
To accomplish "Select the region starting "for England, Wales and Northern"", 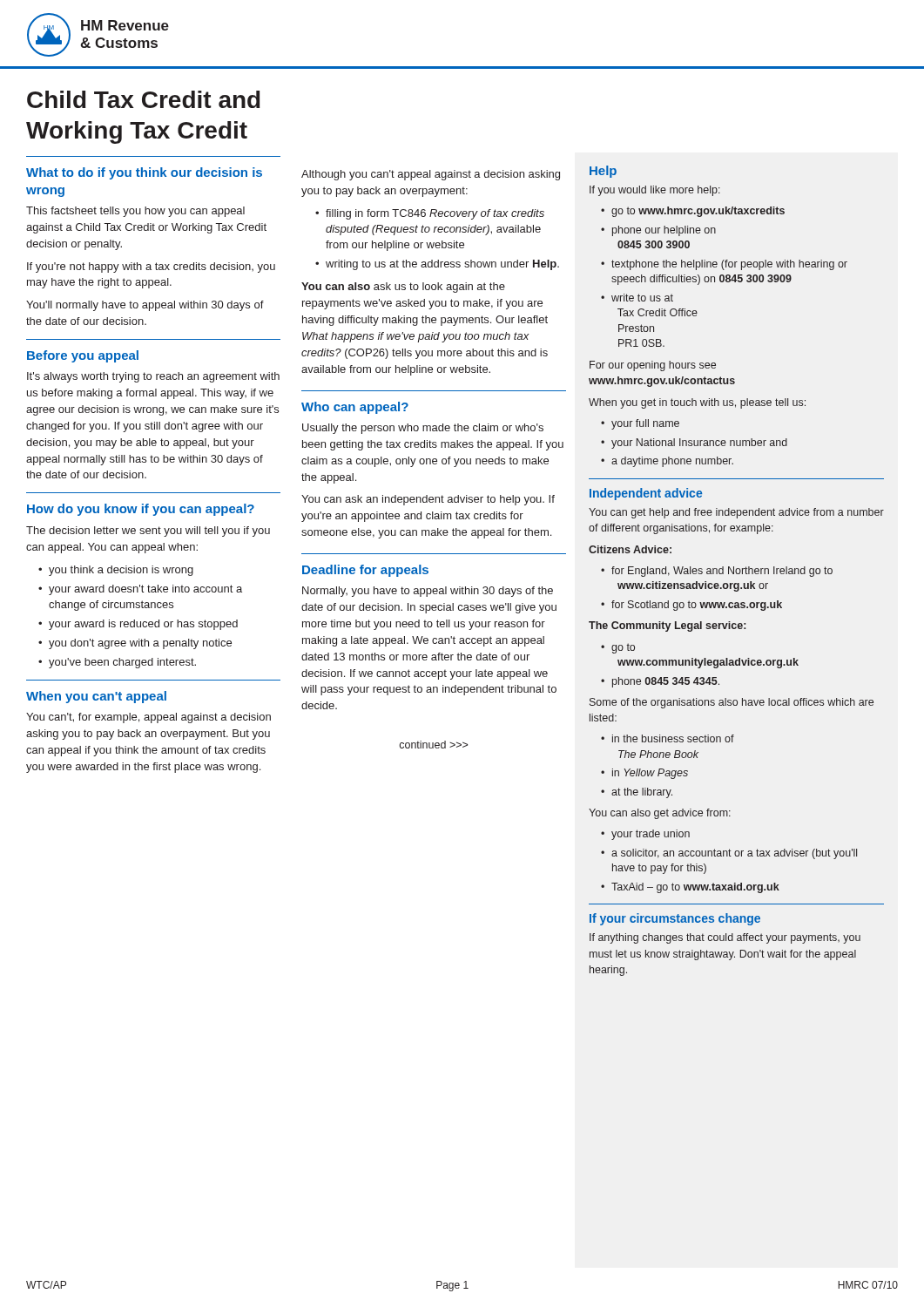I will (736, 579).
